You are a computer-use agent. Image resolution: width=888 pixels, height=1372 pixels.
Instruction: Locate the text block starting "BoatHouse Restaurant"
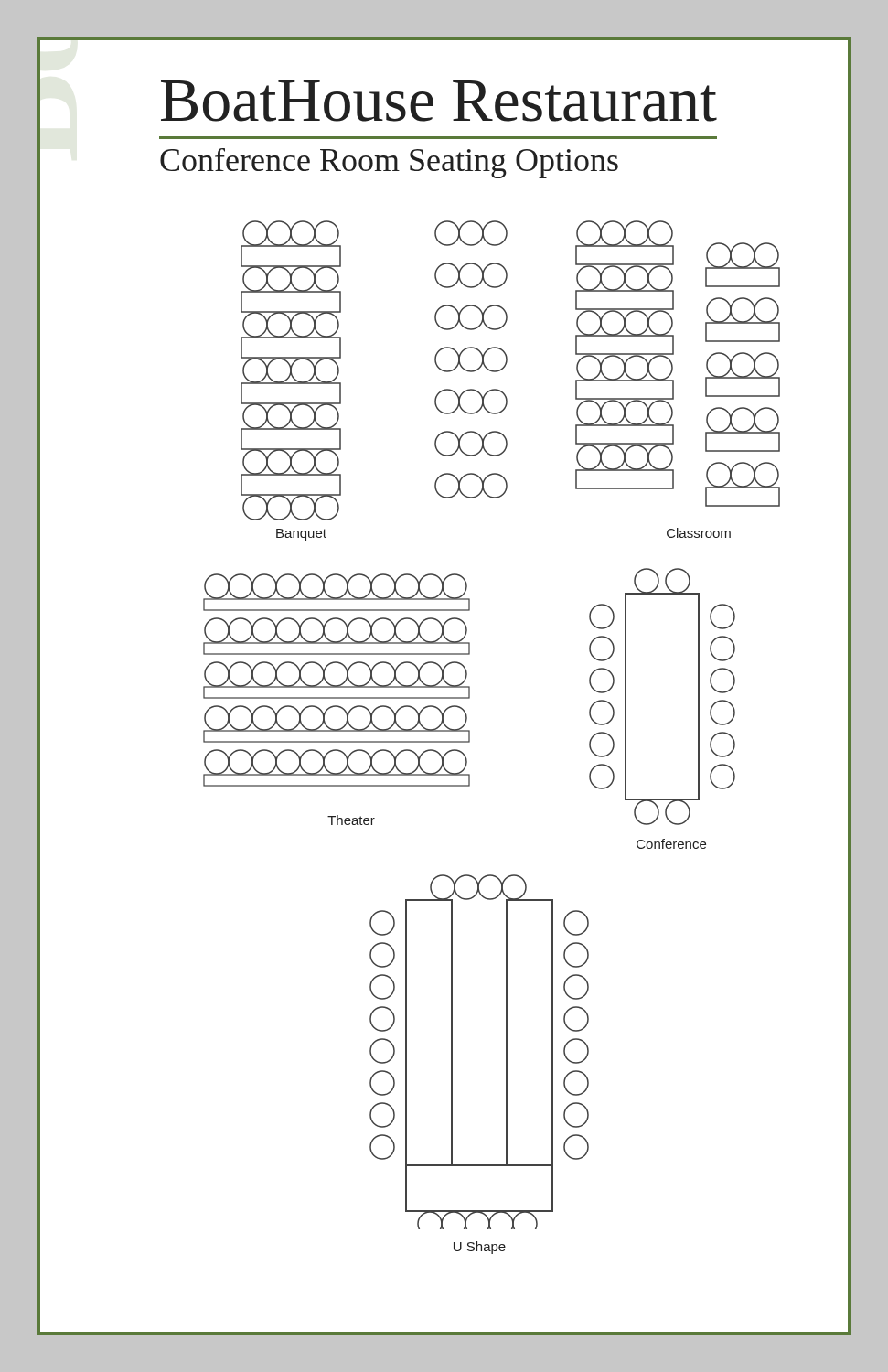(438, 102)
